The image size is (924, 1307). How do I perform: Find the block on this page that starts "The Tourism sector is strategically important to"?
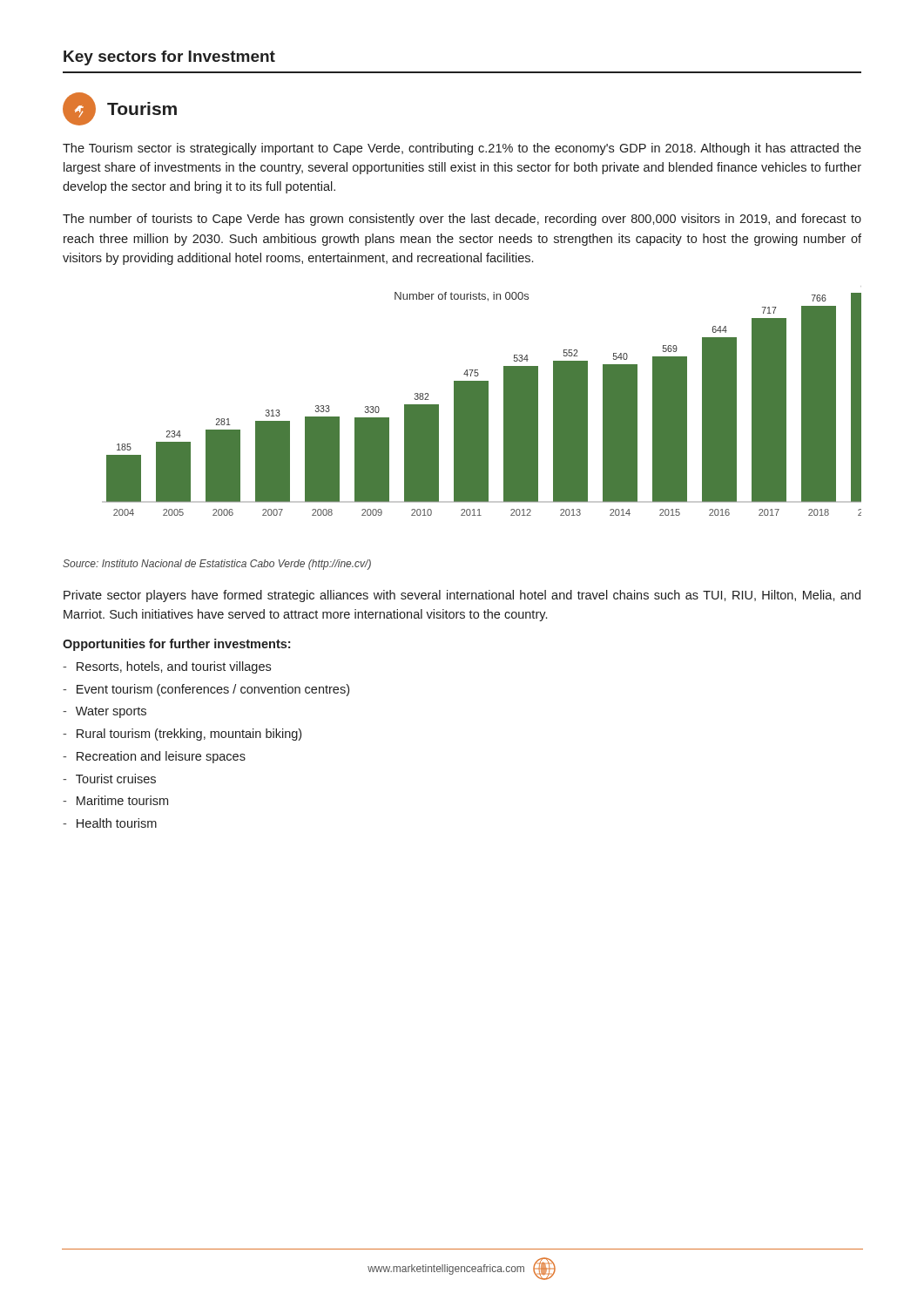pyautogui.click(x=462, y=167)
